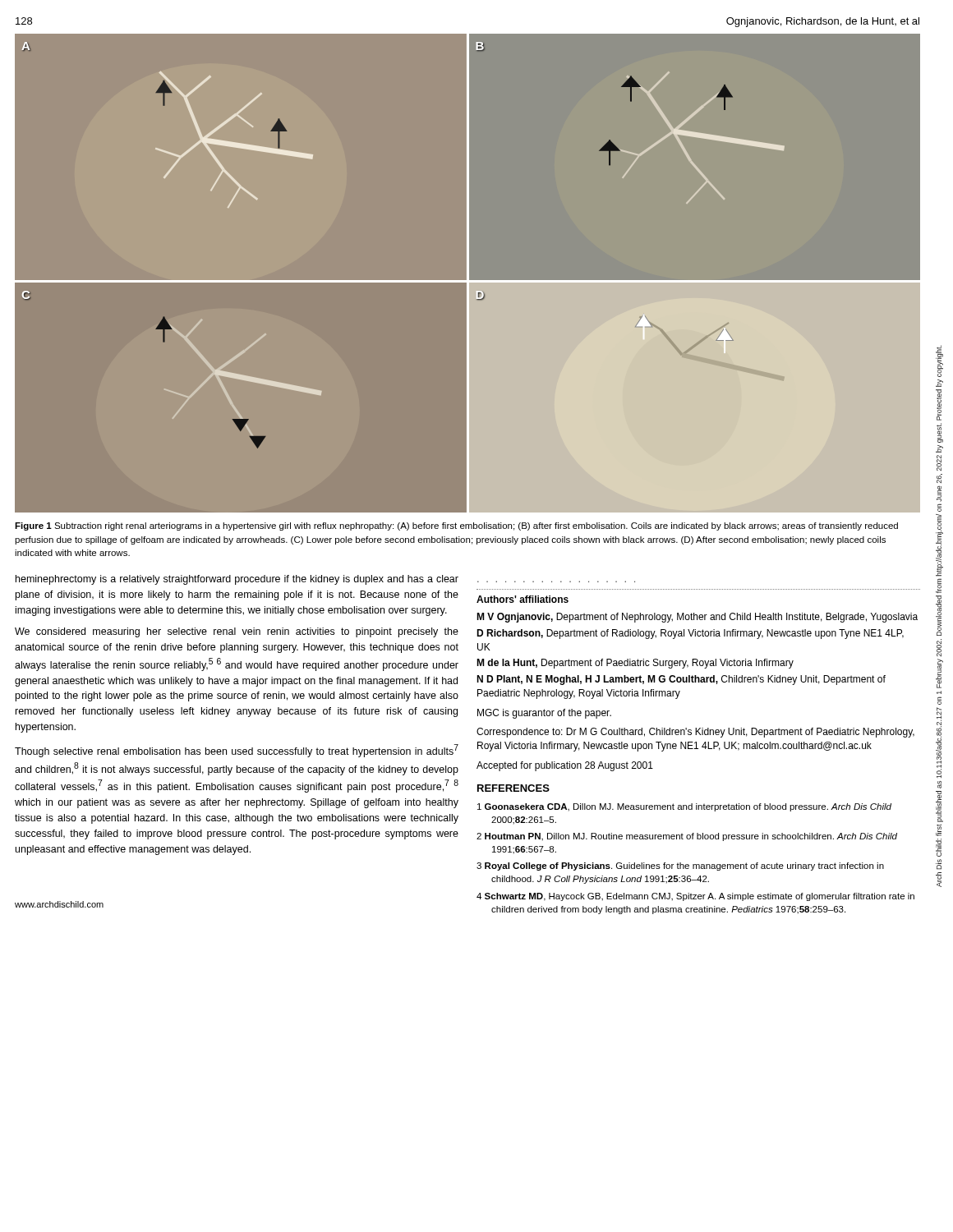Click on the region starting "MGC is guarantor of the"
Image resolution: width=953 pixels, height=1232 pixels.
click(x=544, y=713)
